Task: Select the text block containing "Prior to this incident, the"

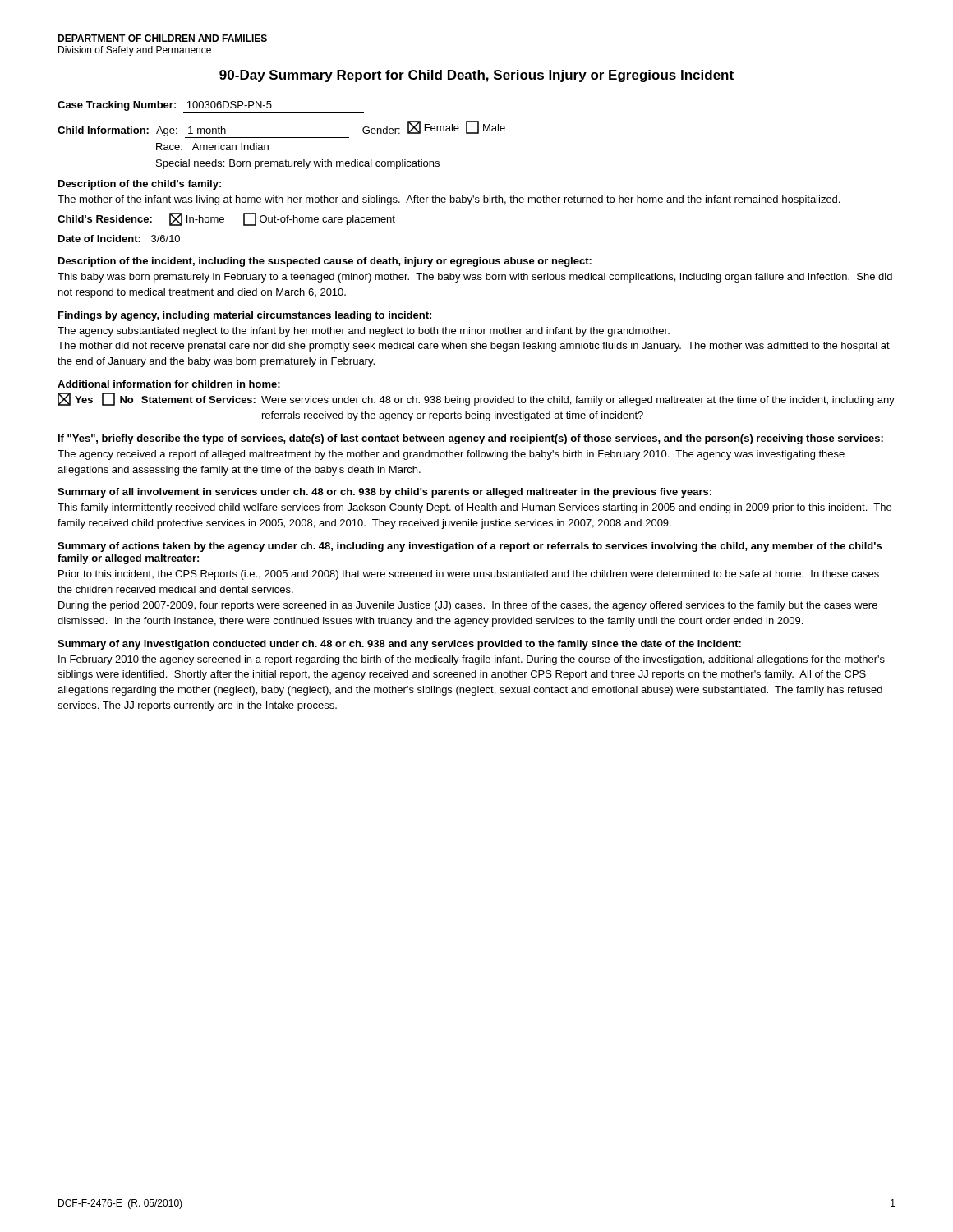Action: coord(468,597)
